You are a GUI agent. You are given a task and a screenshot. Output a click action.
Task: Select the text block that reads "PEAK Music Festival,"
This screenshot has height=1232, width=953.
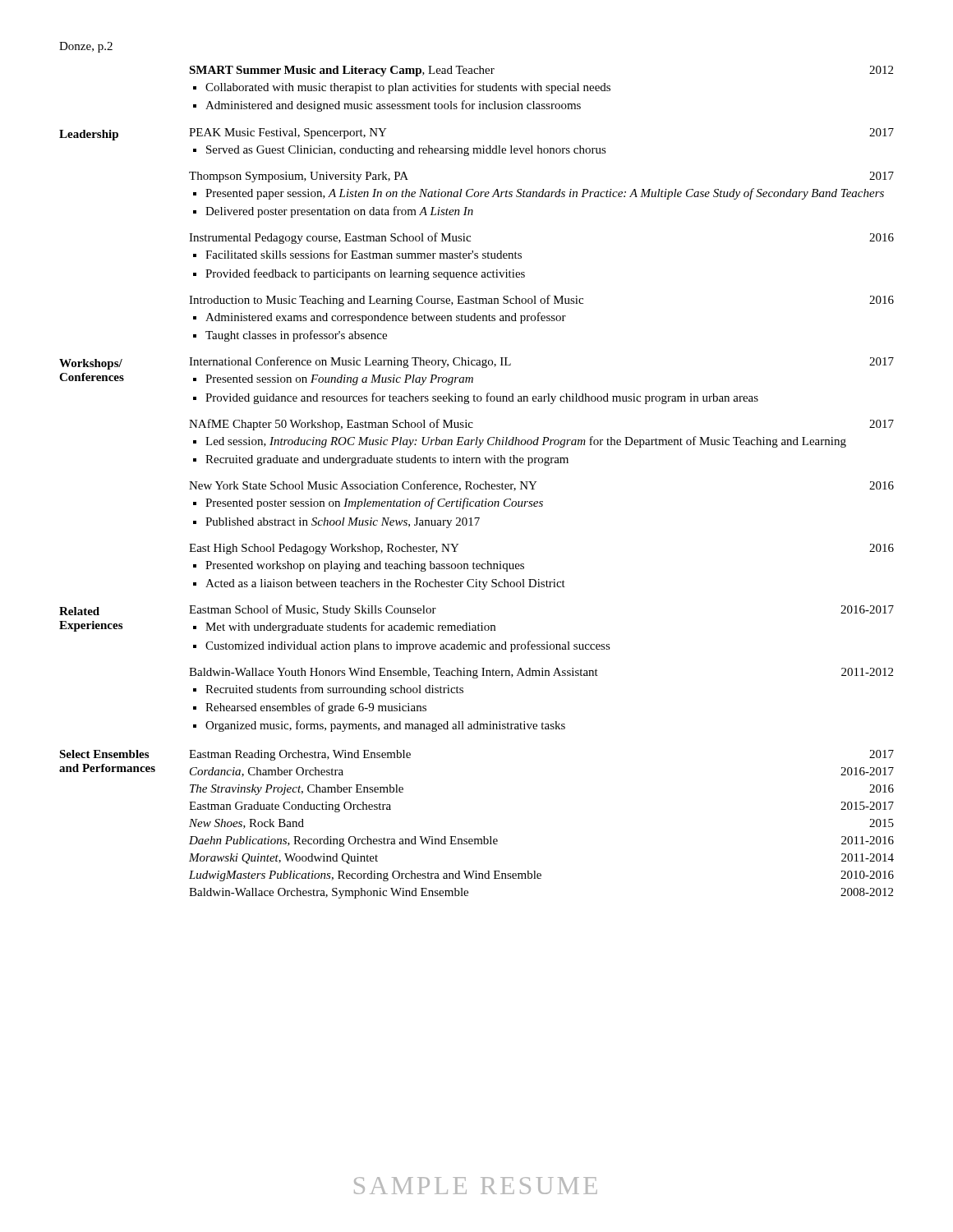point(541,141)
